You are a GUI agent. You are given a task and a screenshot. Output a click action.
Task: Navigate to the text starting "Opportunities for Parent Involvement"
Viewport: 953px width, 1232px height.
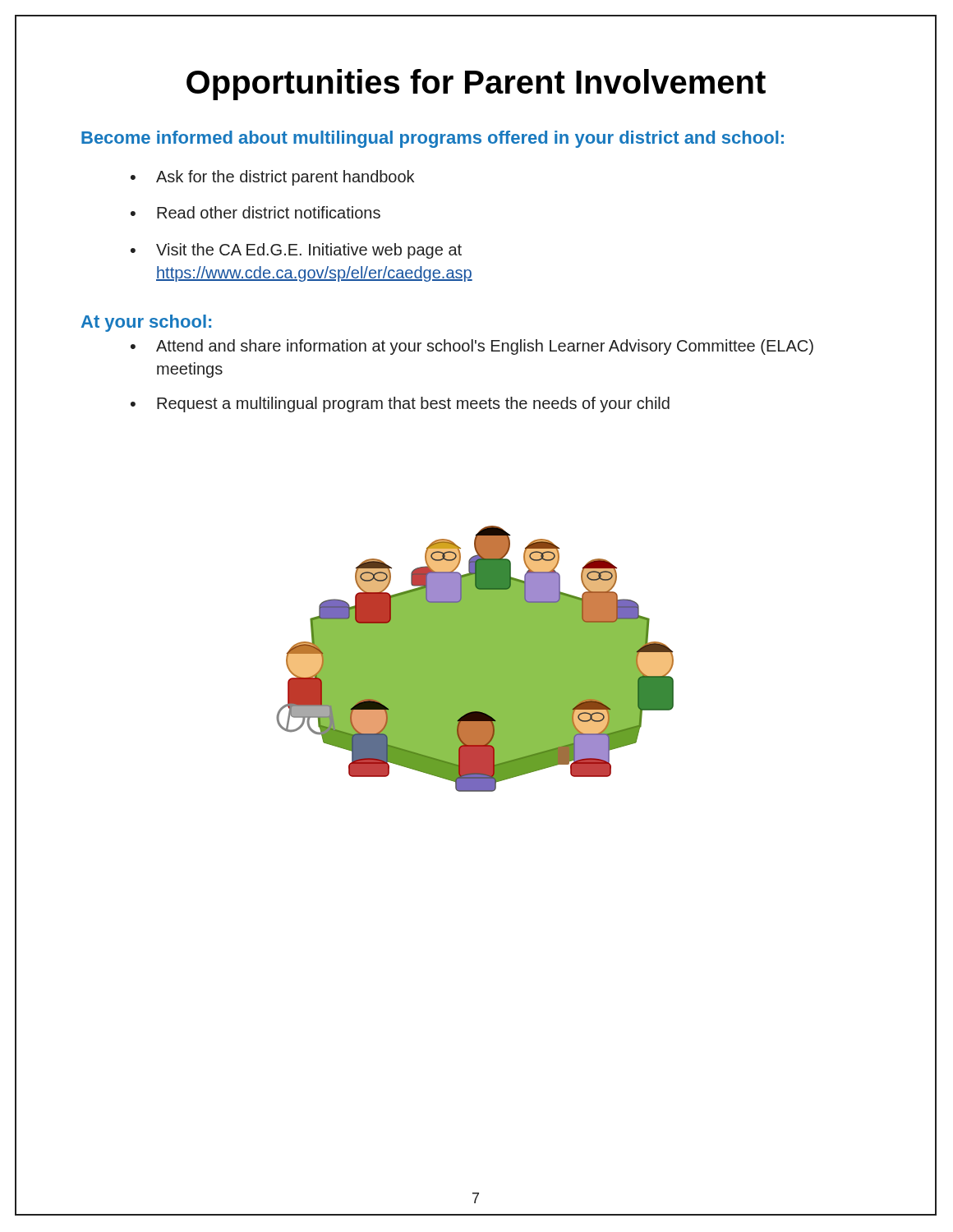(476, 82)
